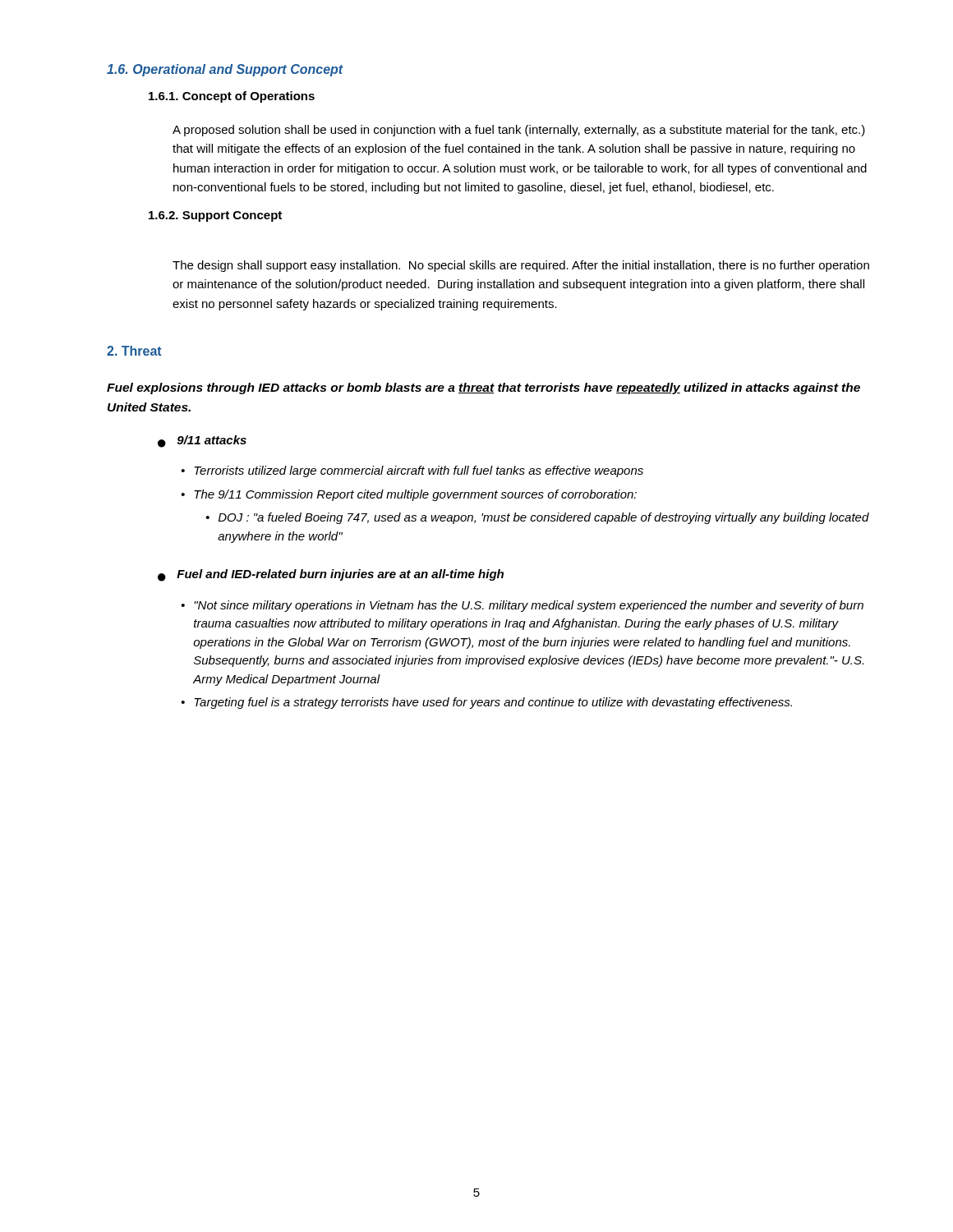Viewport: 953px width, 1232px height.
Task: Select the list item that says "● 9/11 attacks • Terrorists utilized large commercial"
Action: tap(513, 488)
